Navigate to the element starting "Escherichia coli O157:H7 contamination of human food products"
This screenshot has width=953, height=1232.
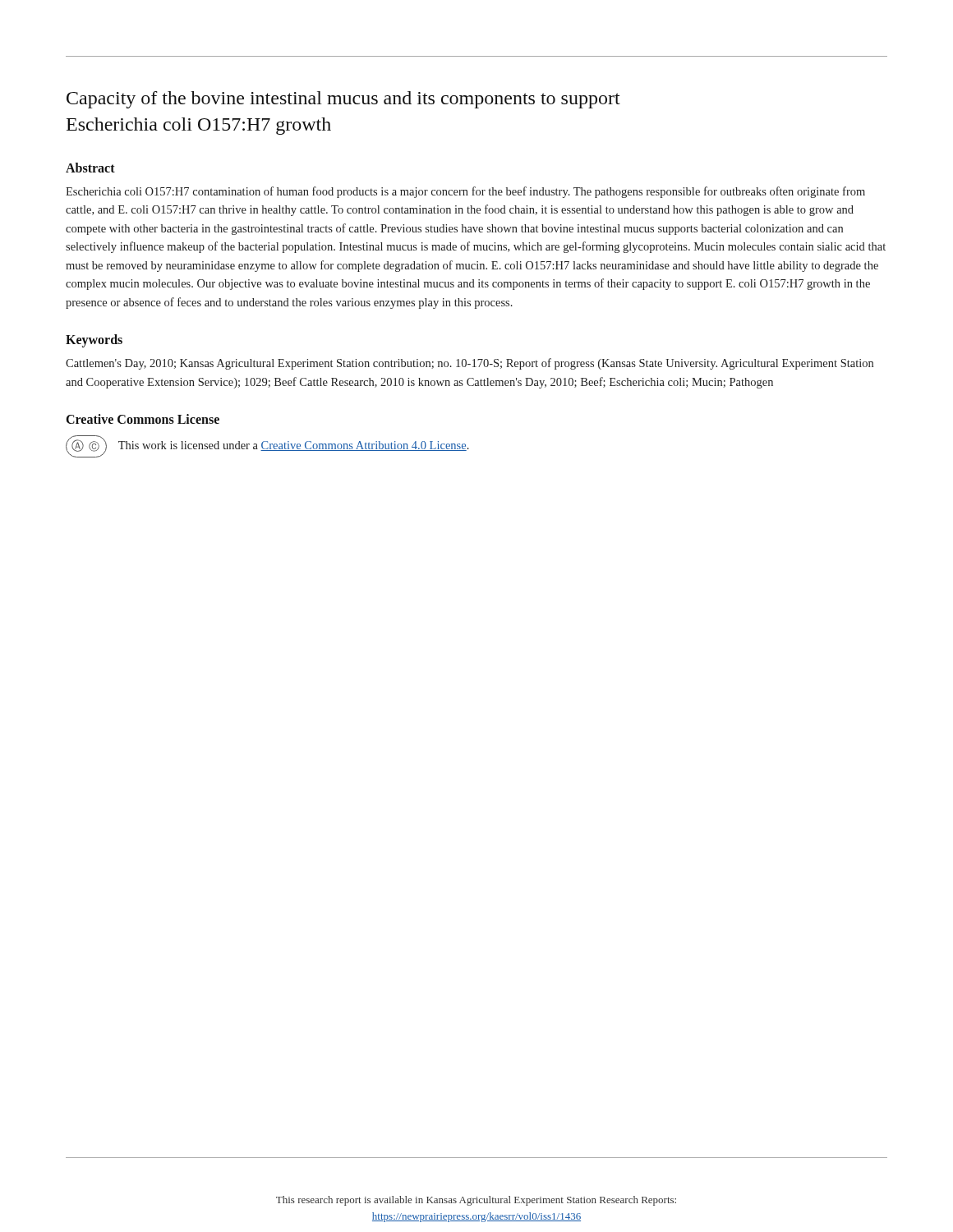click(476, 247)
